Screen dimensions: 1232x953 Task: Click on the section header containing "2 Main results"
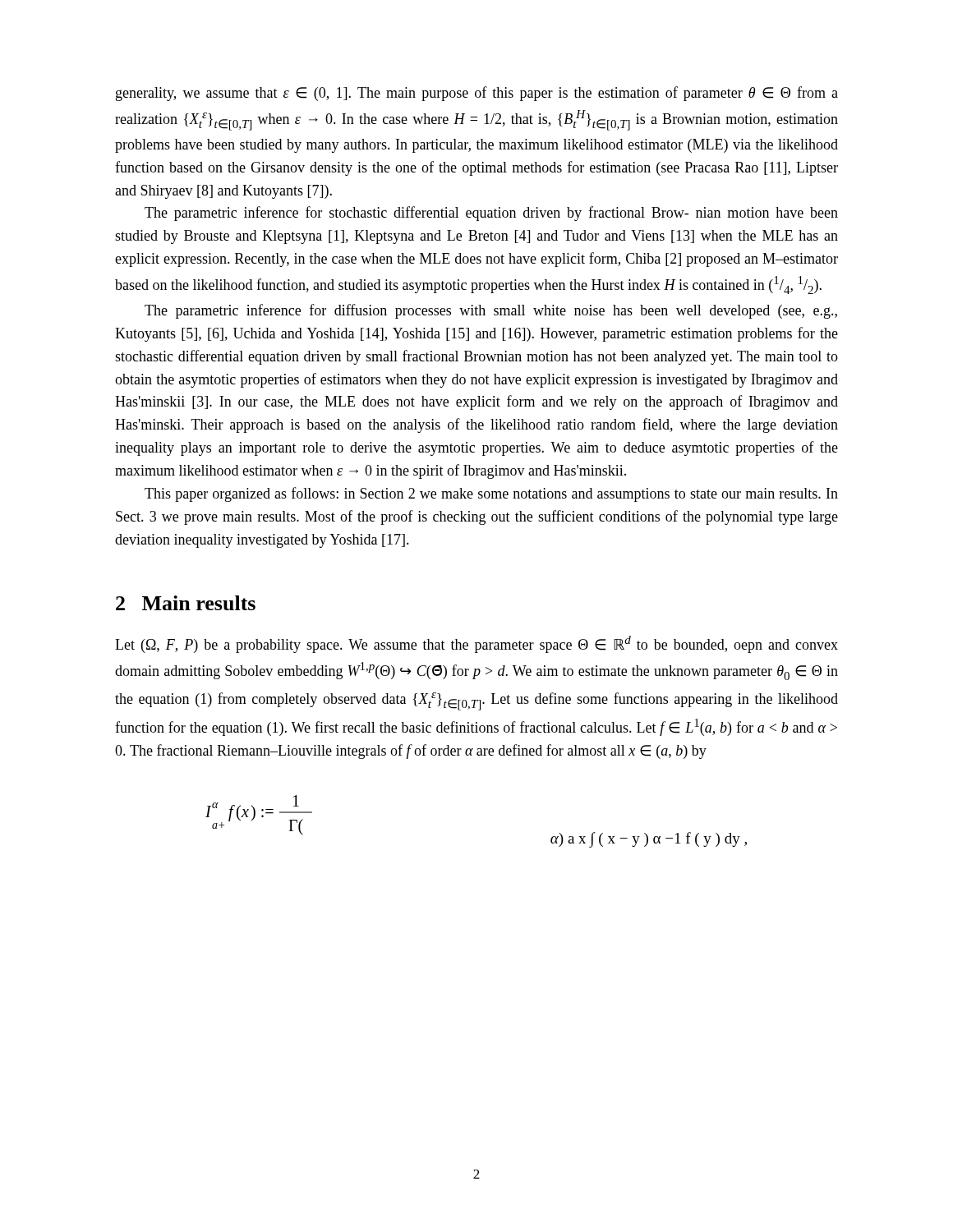pyautogui.click(x=185, y=603)
